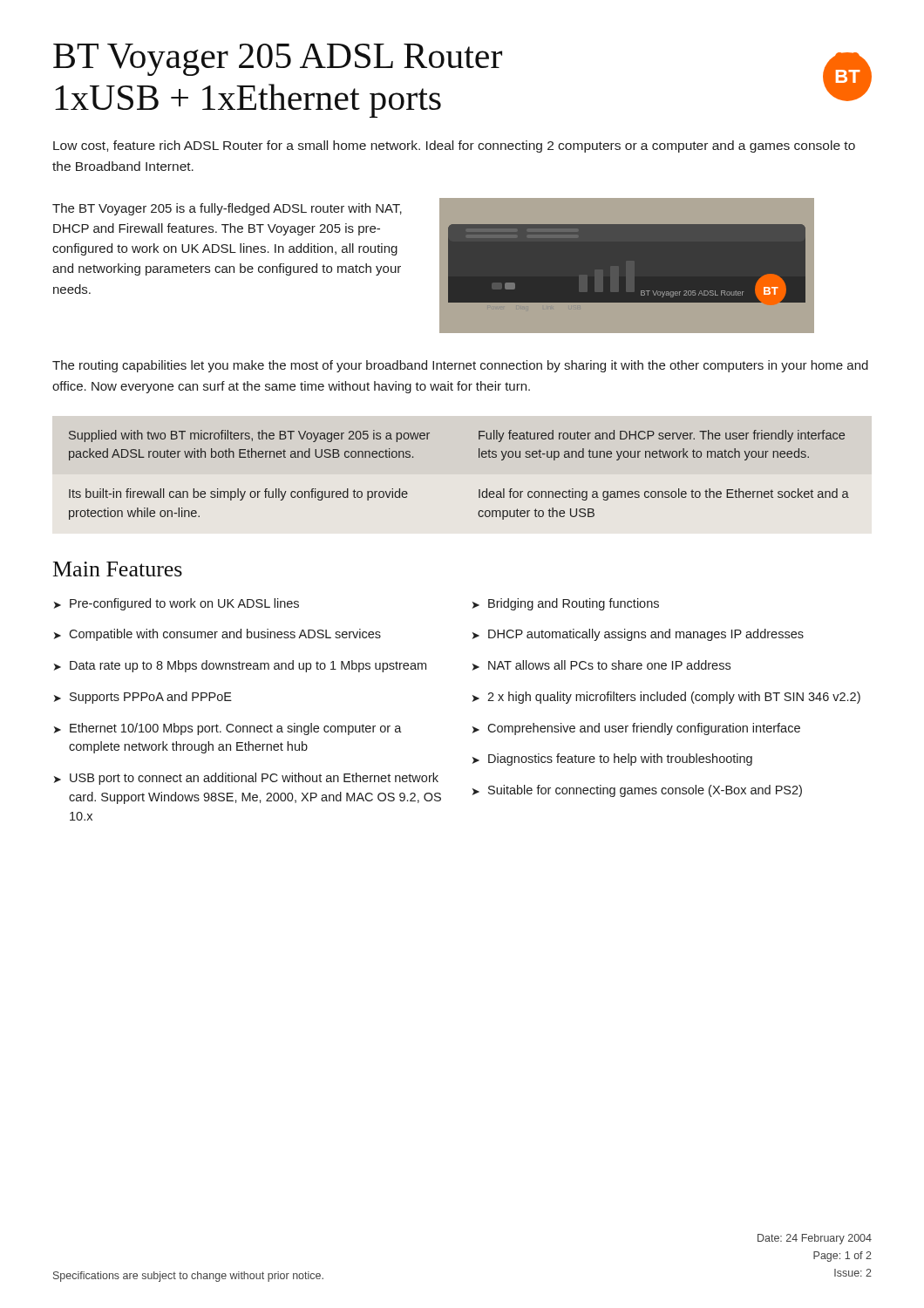Locate the text starting "➤ DHCP automatically assigns and"
This screenshot has height=1308, width=924.
point(637,635)
